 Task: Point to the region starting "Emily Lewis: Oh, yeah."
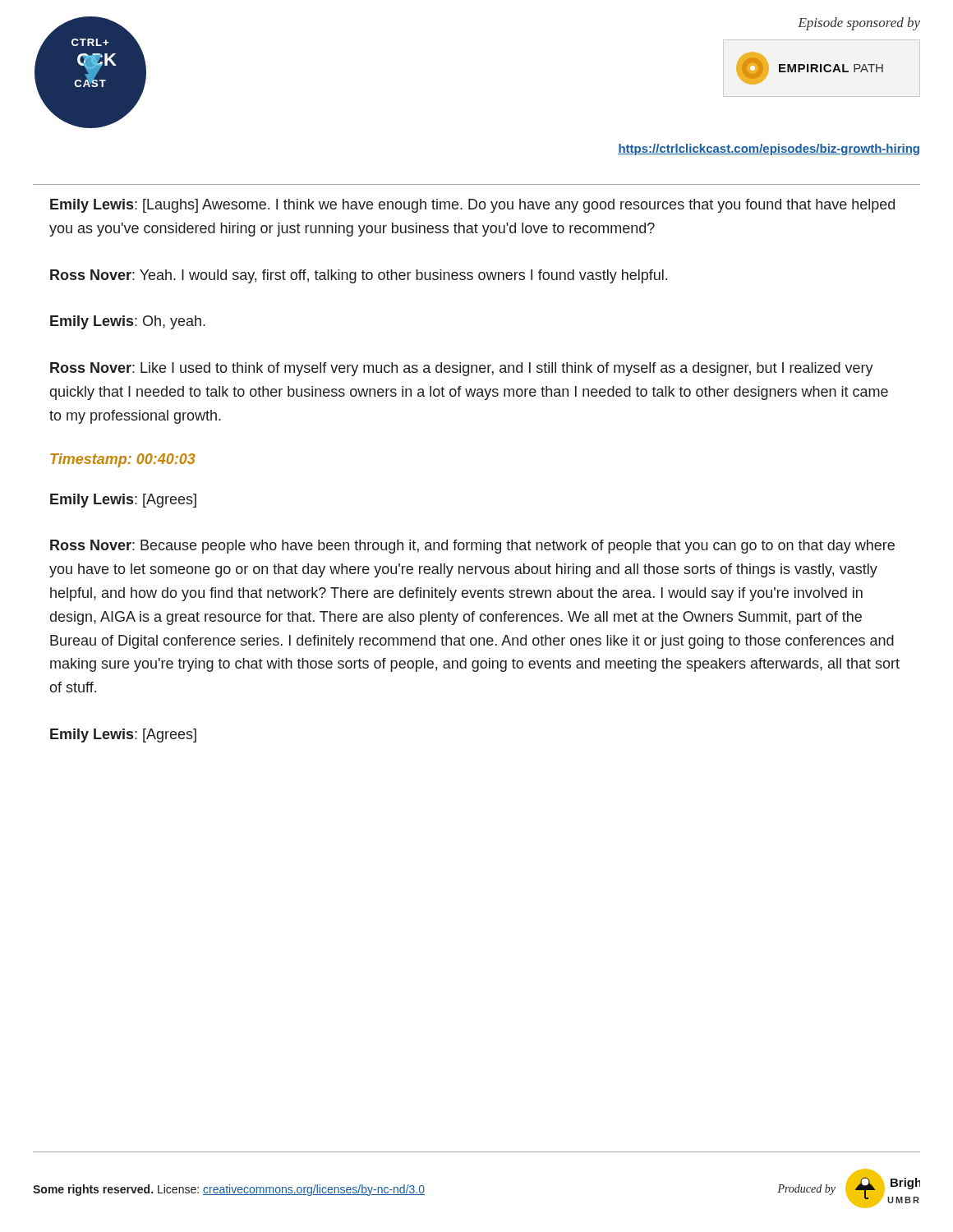click(x=128, y=321)
